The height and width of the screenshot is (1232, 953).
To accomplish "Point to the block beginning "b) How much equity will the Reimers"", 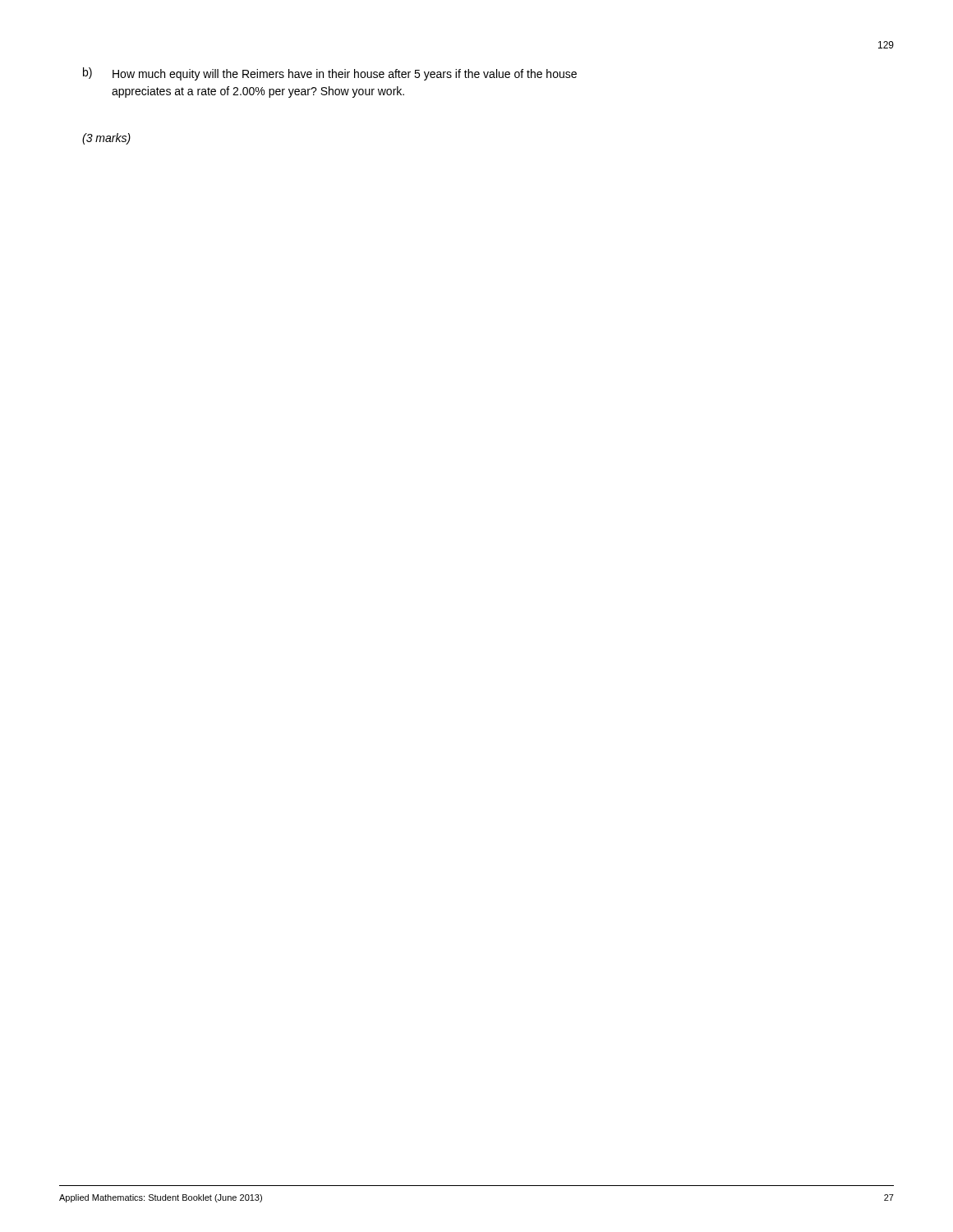I will point(476,83).
